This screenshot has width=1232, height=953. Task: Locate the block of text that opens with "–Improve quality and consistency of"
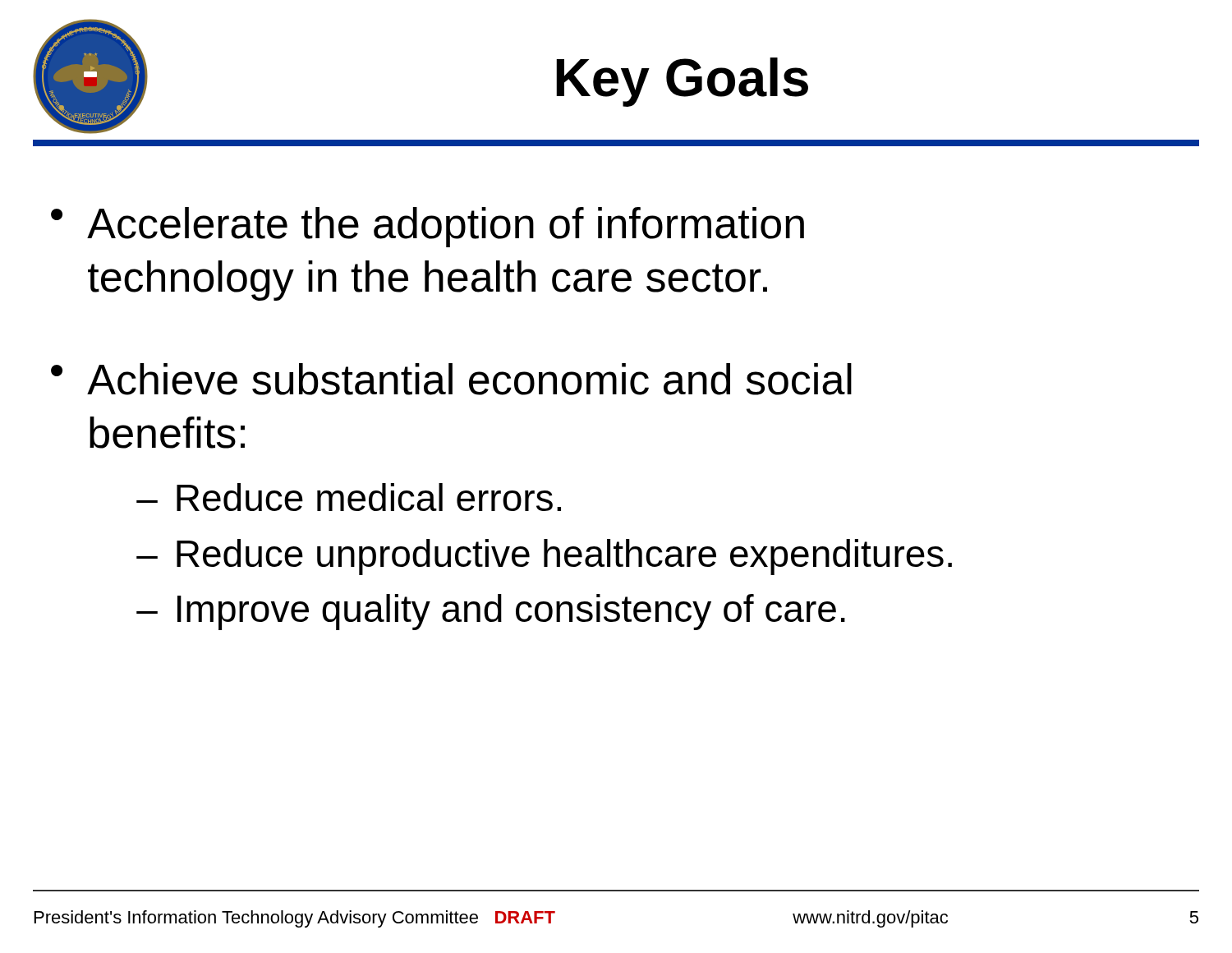tap(492, 609)
